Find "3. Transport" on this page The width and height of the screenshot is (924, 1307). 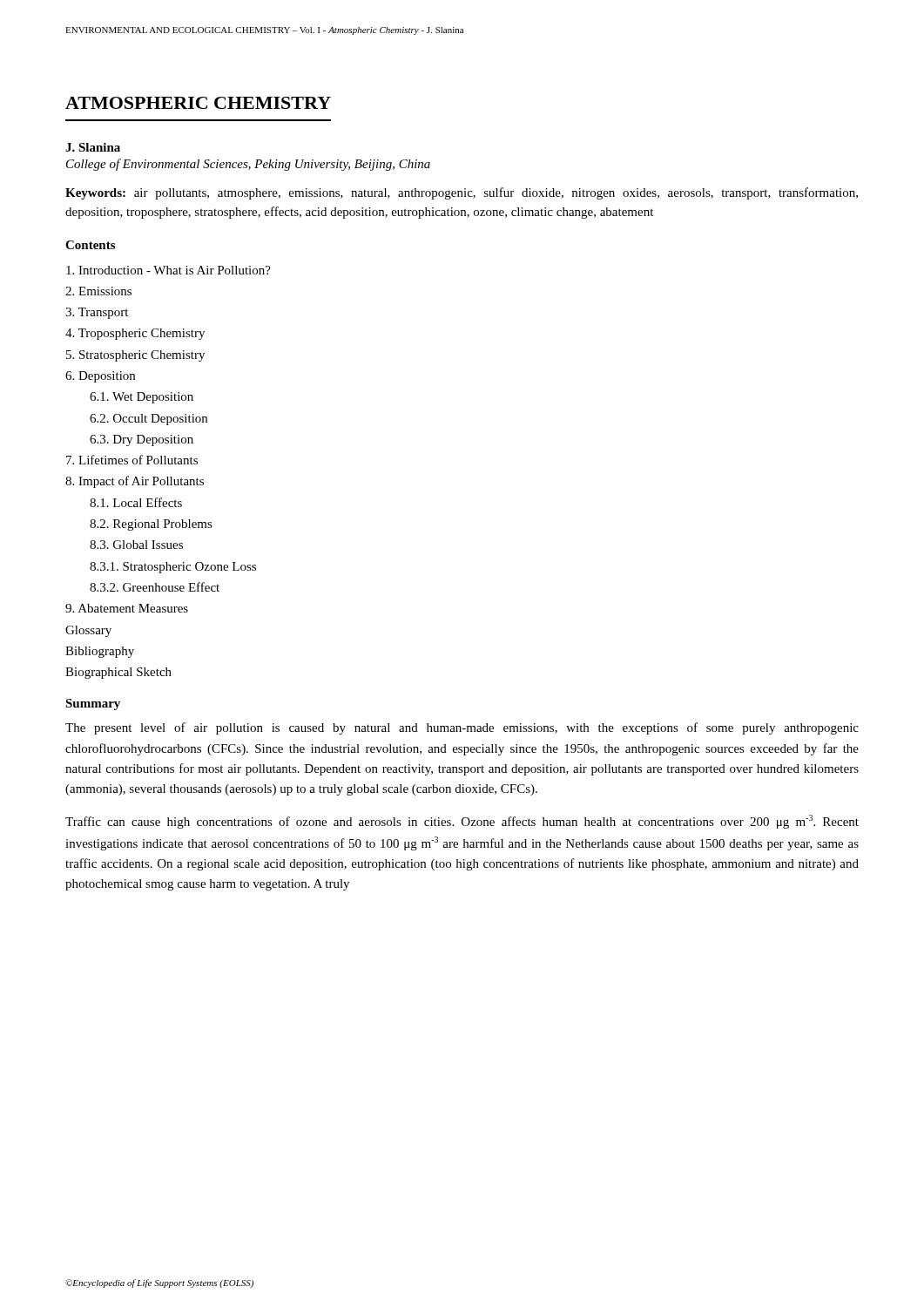pos(97,312)
